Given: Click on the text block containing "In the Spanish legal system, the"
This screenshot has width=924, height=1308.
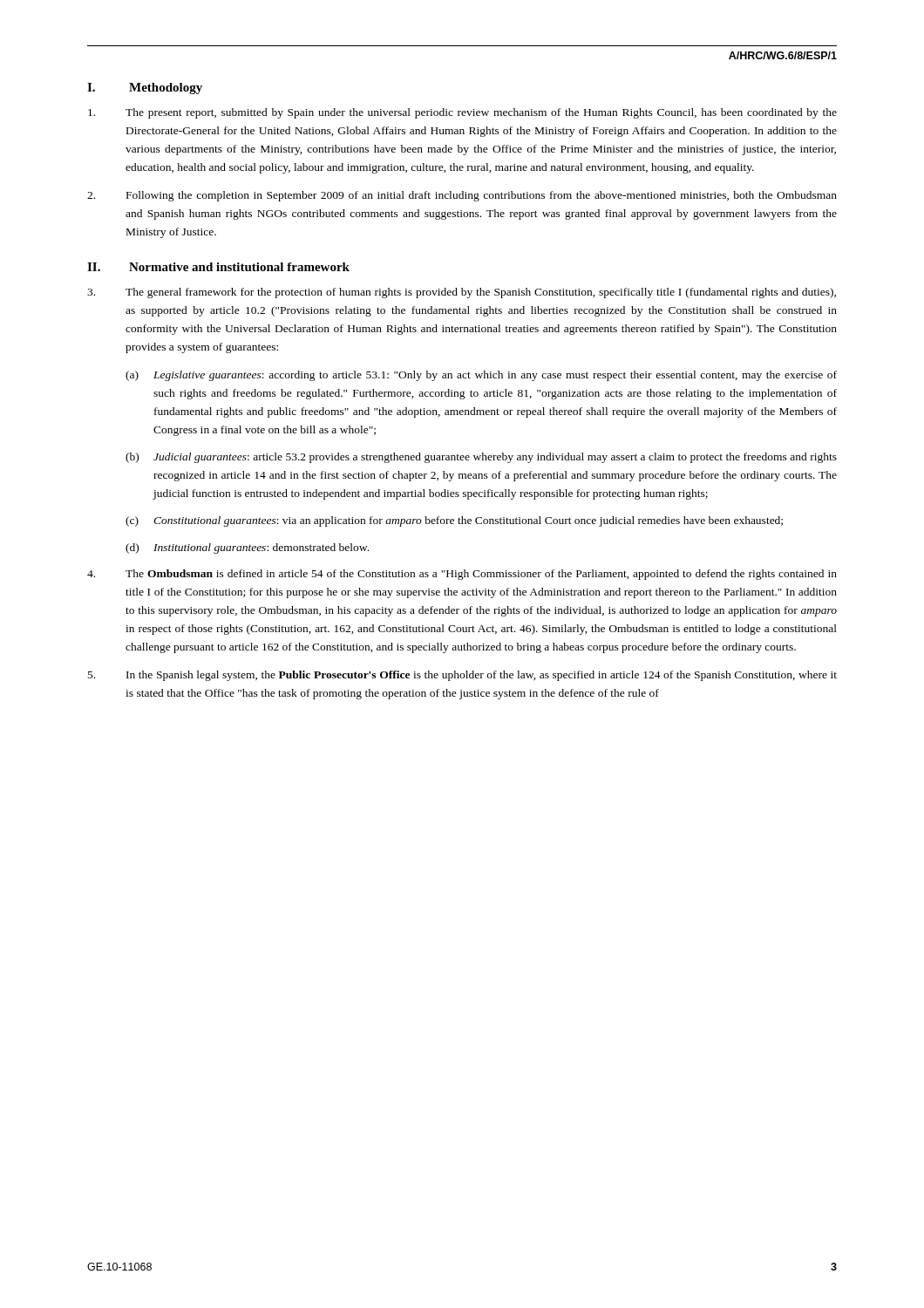Looking at the screenshot, I should [462, 685].
